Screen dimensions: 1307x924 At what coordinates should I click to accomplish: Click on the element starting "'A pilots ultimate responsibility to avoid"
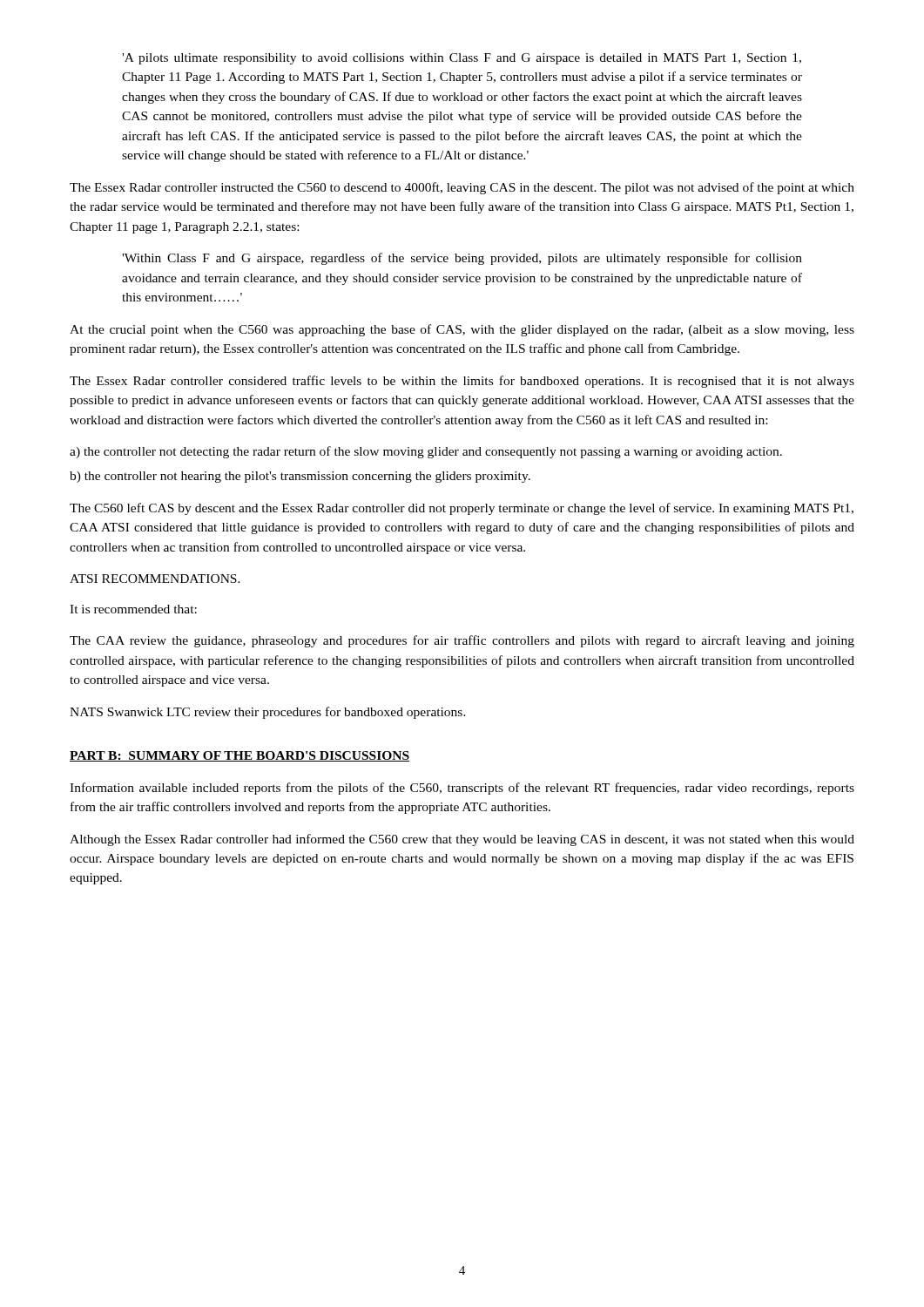[462, 107]
